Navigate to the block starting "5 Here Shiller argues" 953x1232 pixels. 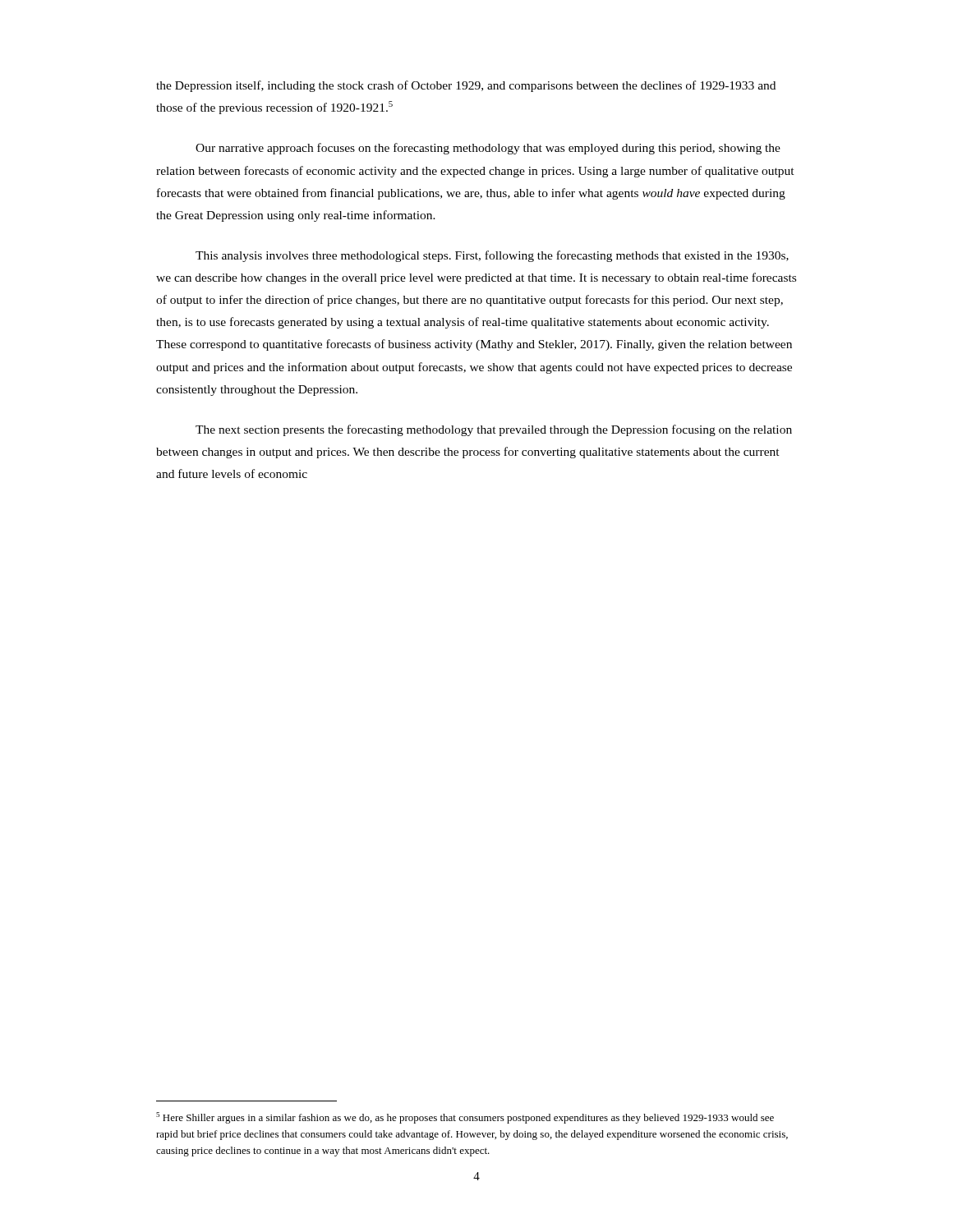[472, 1133]
